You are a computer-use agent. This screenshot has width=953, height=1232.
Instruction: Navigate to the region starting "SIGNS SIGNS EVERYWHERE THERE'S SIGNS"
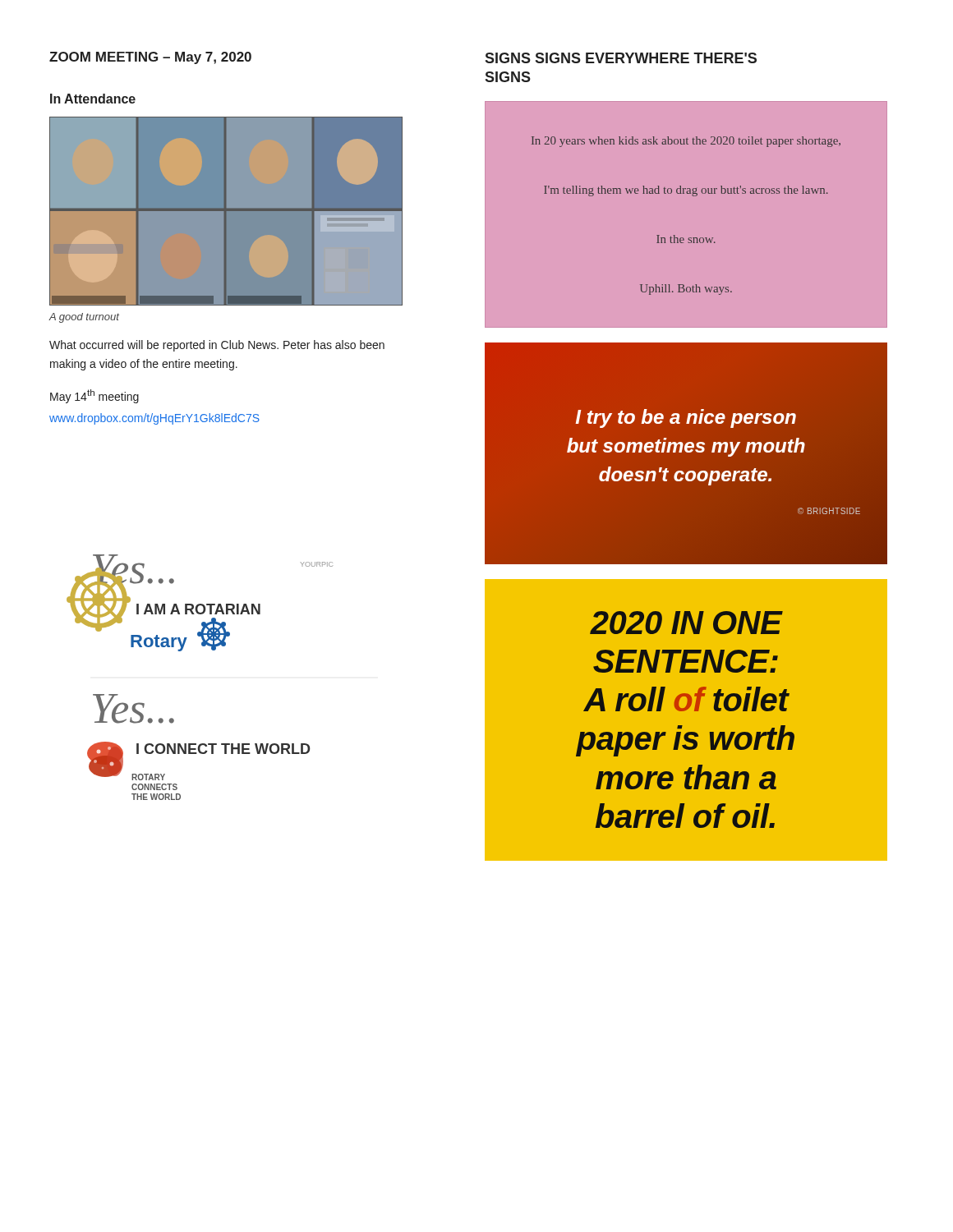(621, 68)
